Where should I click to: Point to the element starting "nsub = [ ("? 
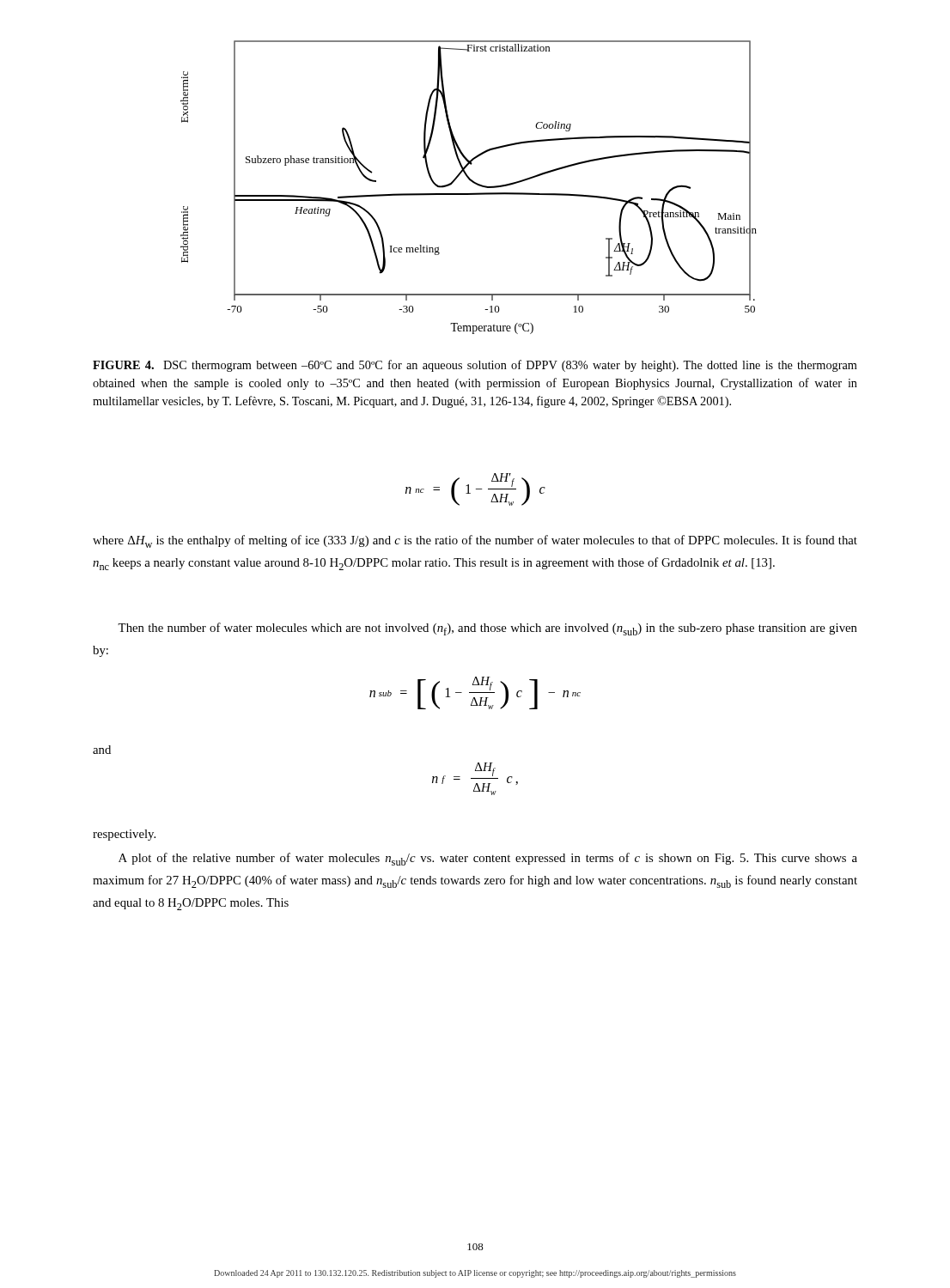tap(475, 692)
